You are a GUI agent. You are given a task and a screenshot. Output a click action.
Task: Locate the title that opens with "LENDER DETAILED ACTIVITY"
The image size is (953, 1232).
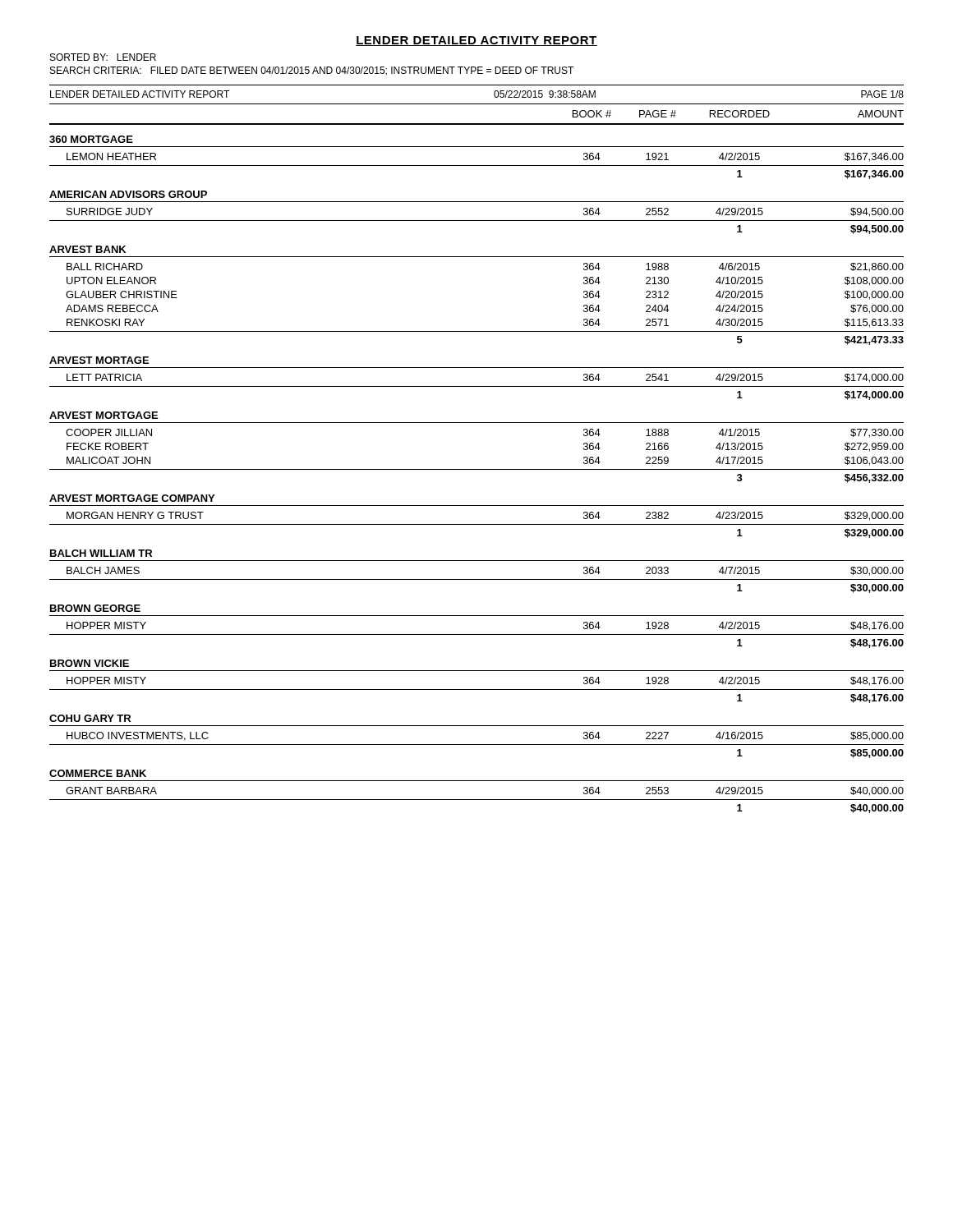(x=476, y=40)
